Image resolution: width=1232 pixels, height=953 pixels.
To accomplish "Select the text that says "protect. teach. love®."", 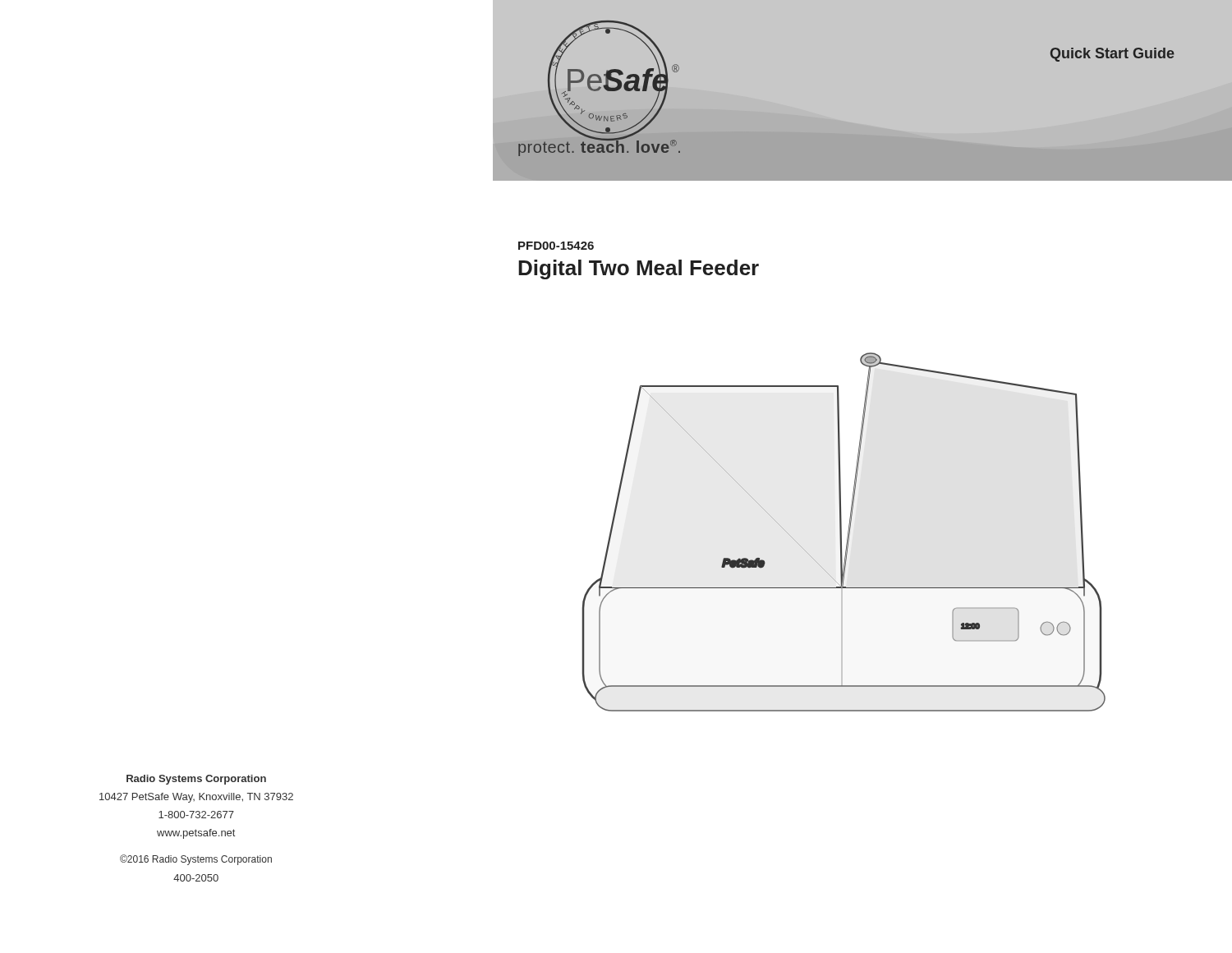I will coord(600,147).
